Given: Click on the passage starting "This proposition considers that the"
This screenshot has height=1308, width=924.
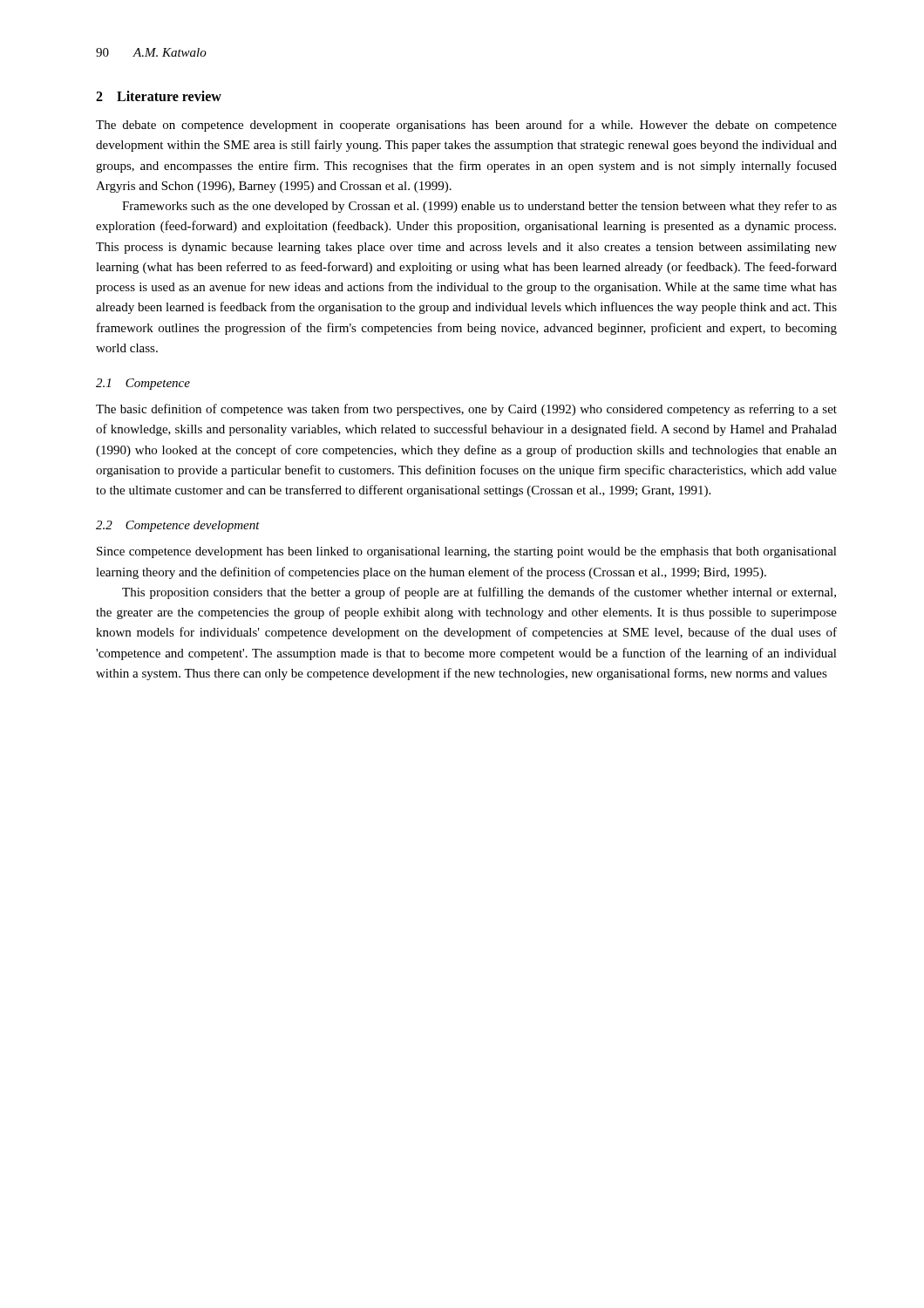Looking at the screenshot, I should click(x=466, y=633).
